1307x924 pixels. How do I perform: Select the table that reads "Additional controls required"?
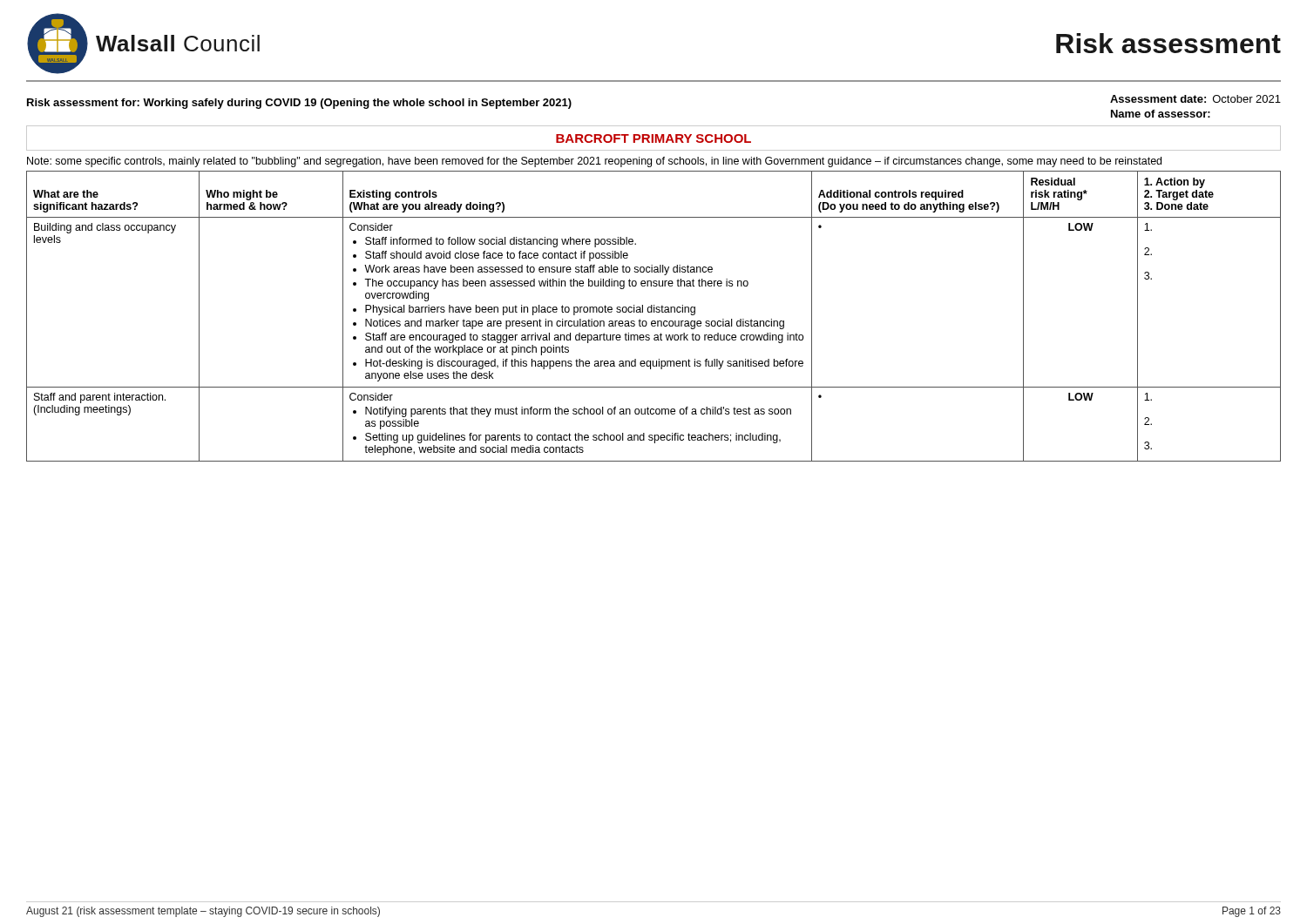[x=654, y=316]
